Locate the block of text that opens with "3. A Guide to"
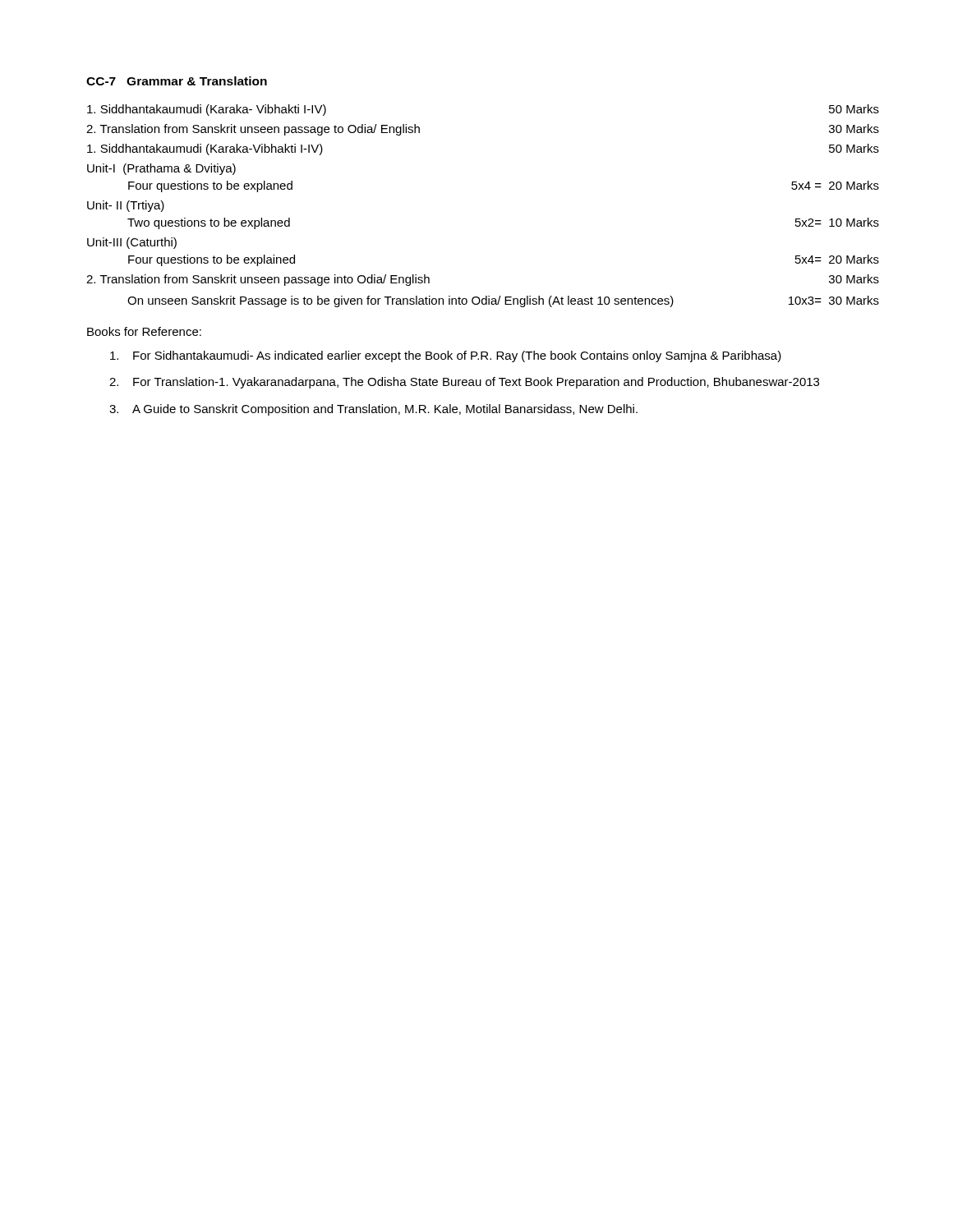 [x=483, y=409]
